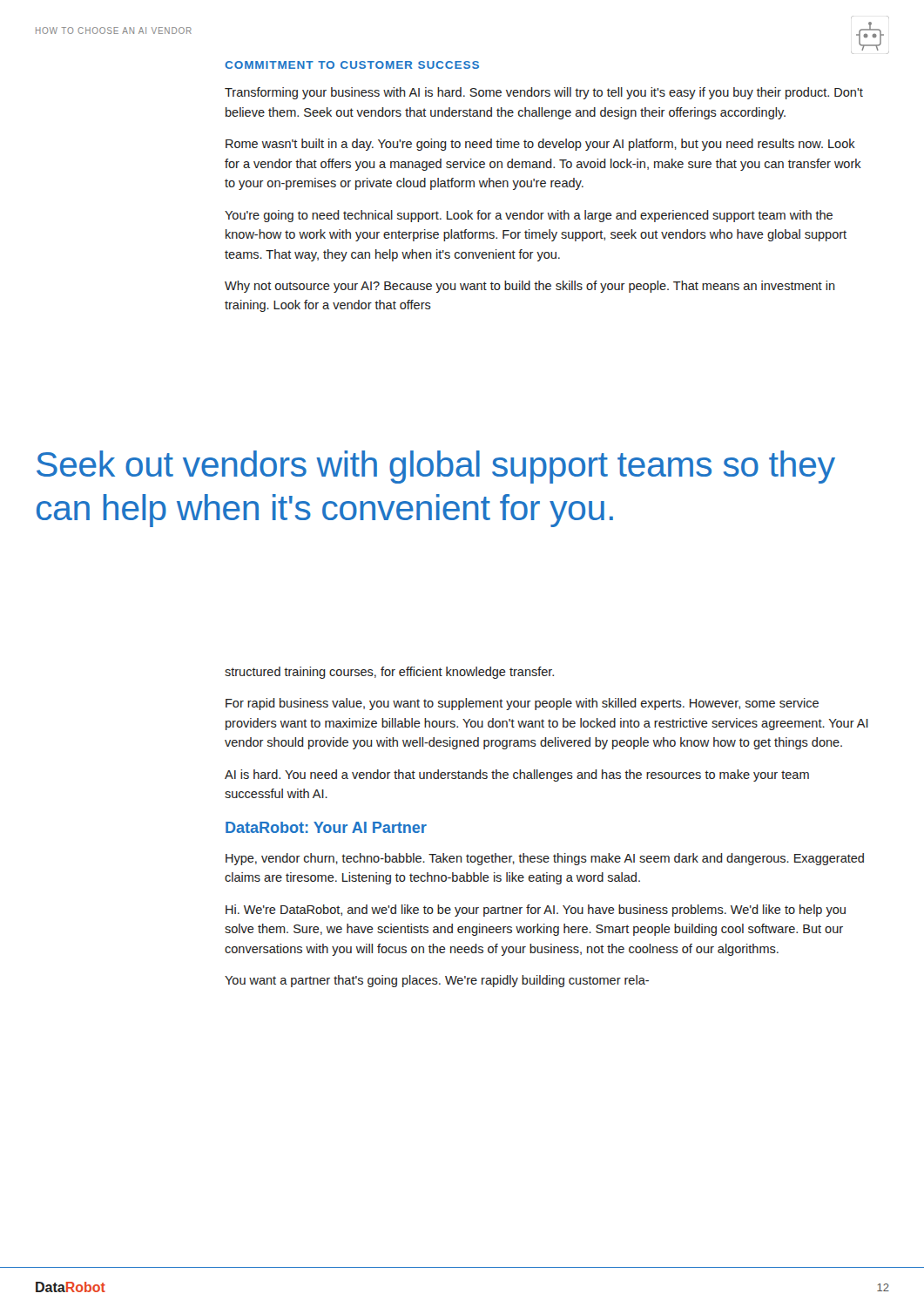Select the text block starting "Hype, vendor churn,"

pyautogui.click(x=545, y=868)
